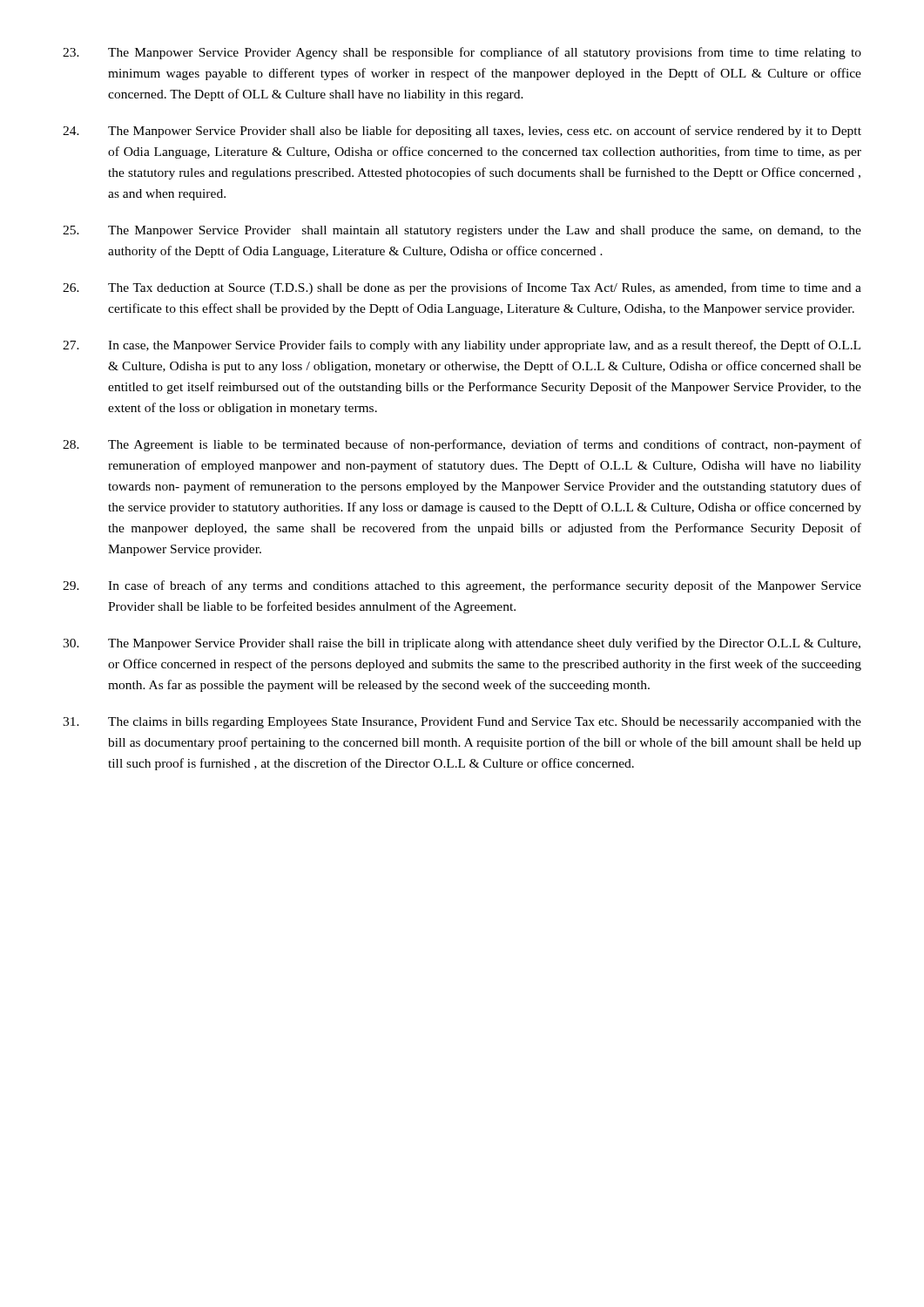Locate the text starting "In case, the Manpower"

(x=462, y=377)
